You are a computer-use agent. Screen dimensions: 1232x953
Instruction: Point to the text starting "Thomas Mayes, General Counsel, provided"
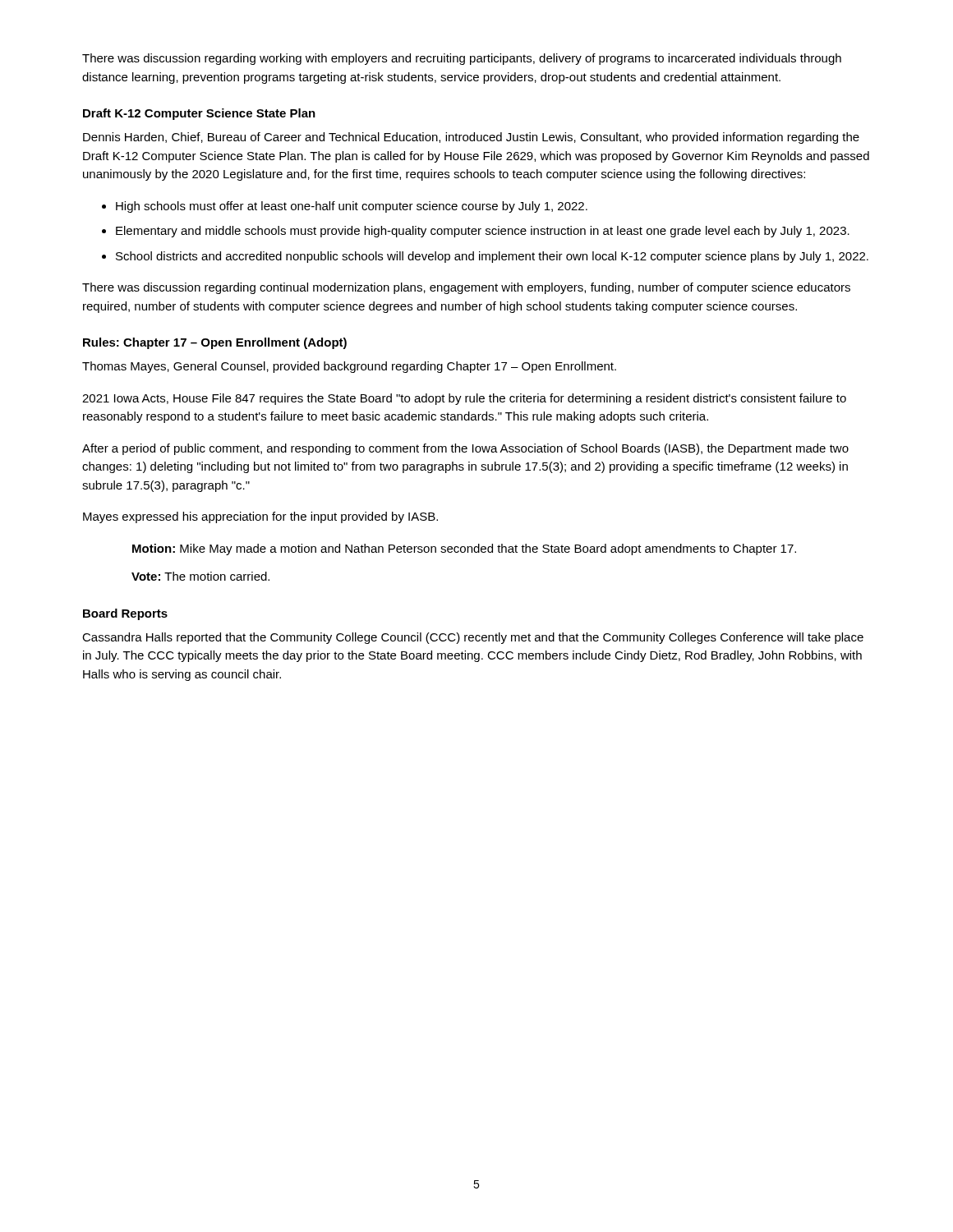[x=350, y=366]
